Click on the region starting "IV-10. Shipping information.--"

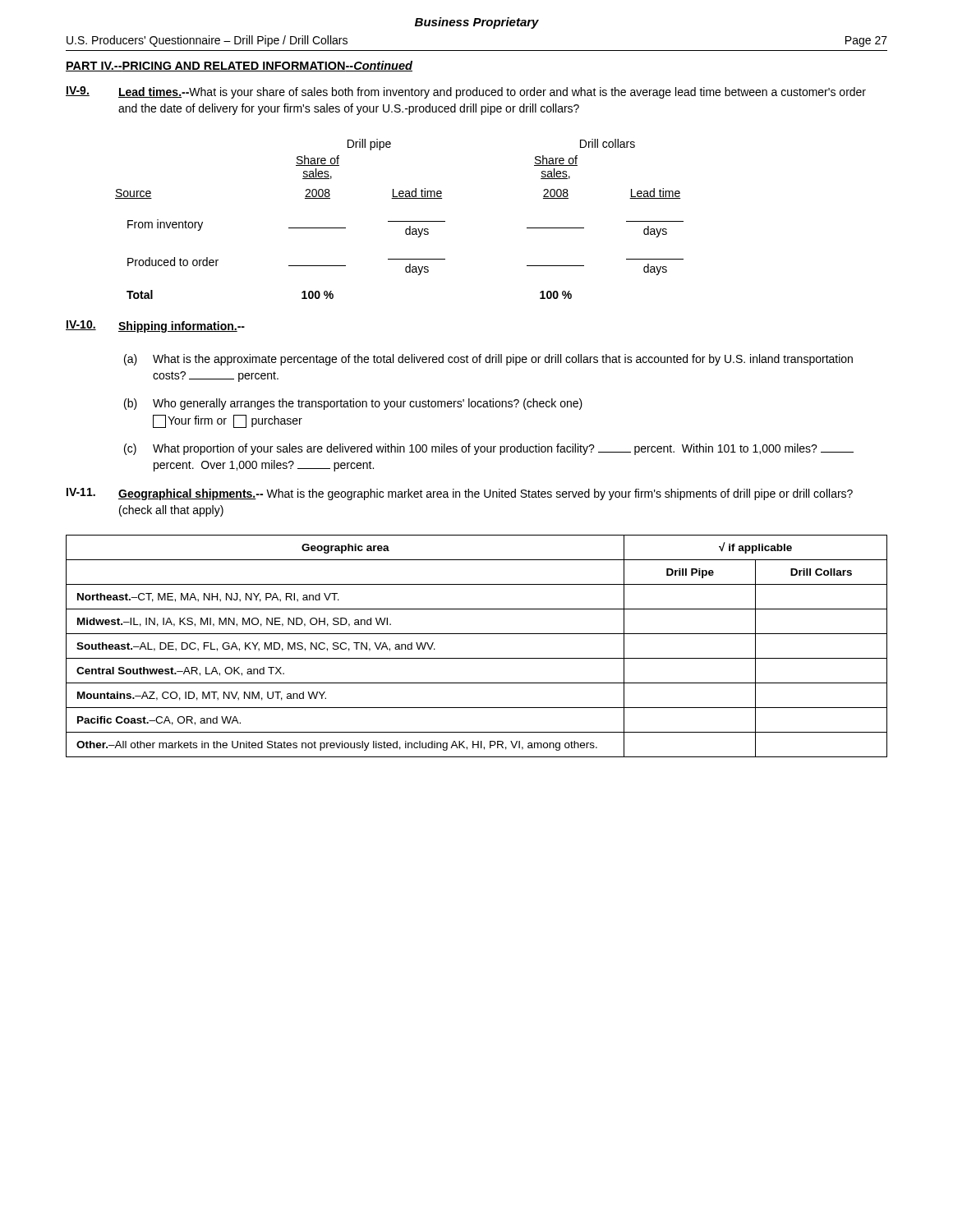[x=155, y=326]
